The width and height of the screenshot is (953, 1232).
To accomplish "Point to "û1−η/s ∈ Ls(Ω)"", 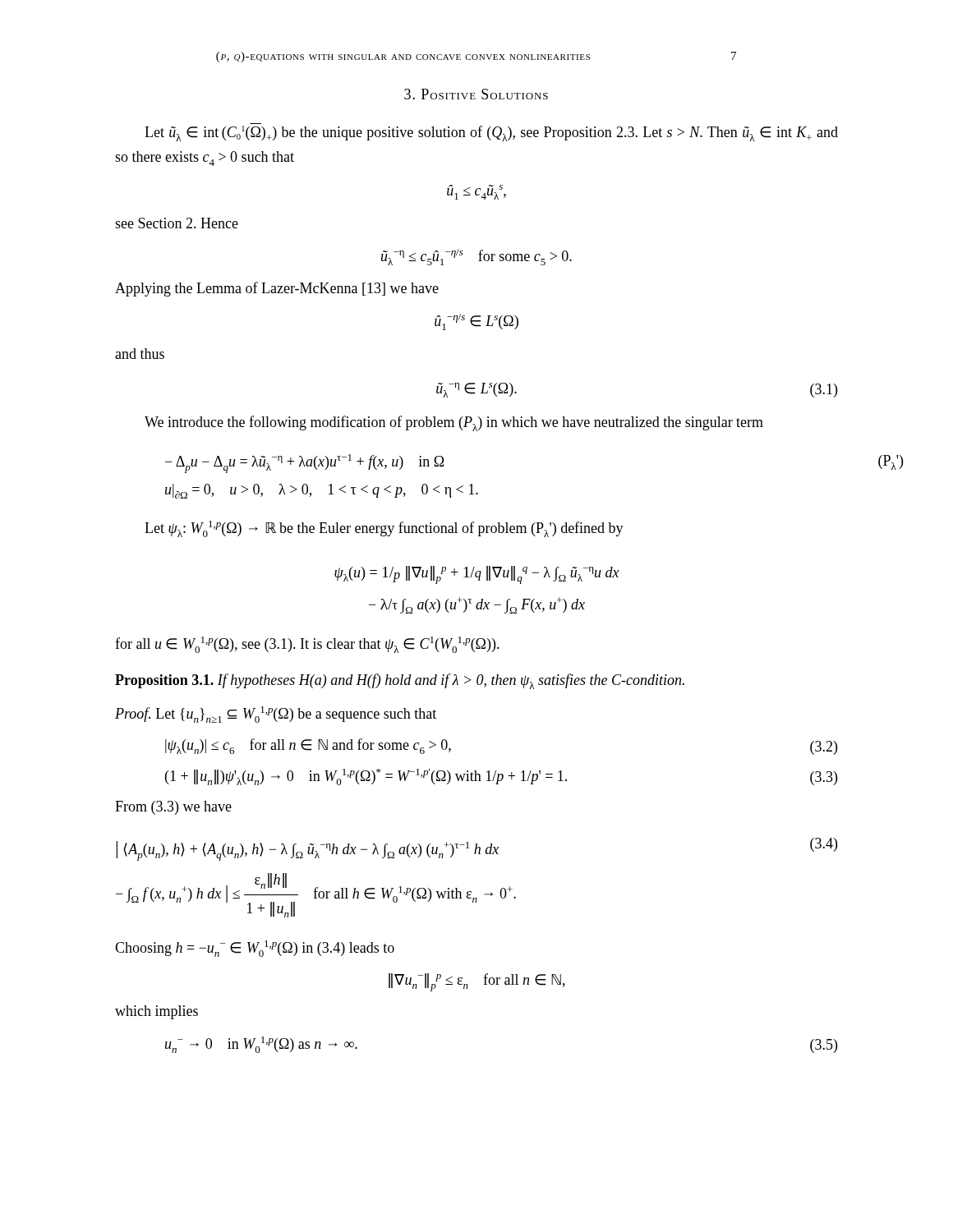I will tap(476, 322).
